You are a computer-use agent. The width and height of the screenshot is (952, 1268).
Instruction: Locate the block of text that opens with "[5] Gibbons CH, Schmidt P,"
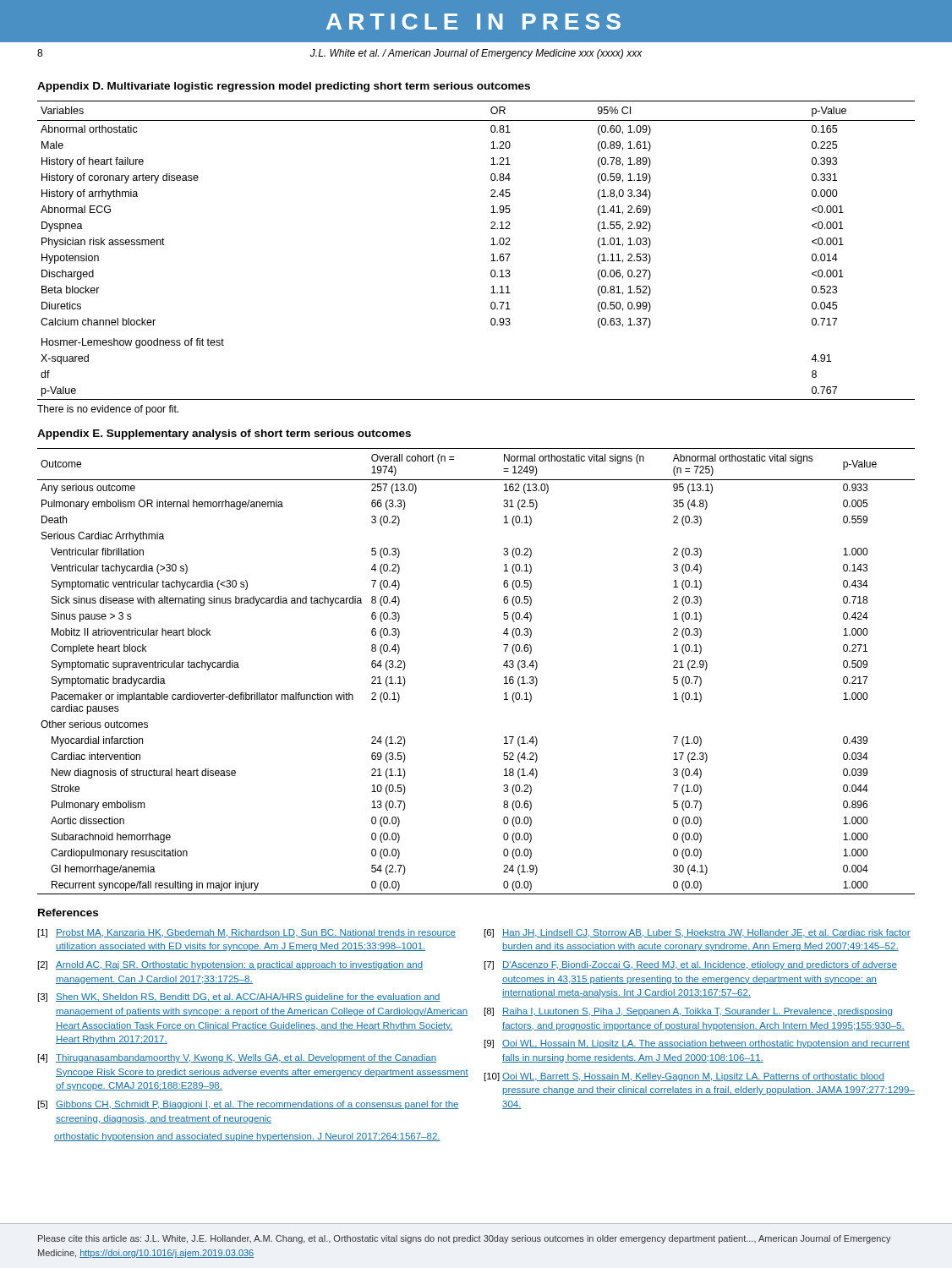click(253, 1111)
